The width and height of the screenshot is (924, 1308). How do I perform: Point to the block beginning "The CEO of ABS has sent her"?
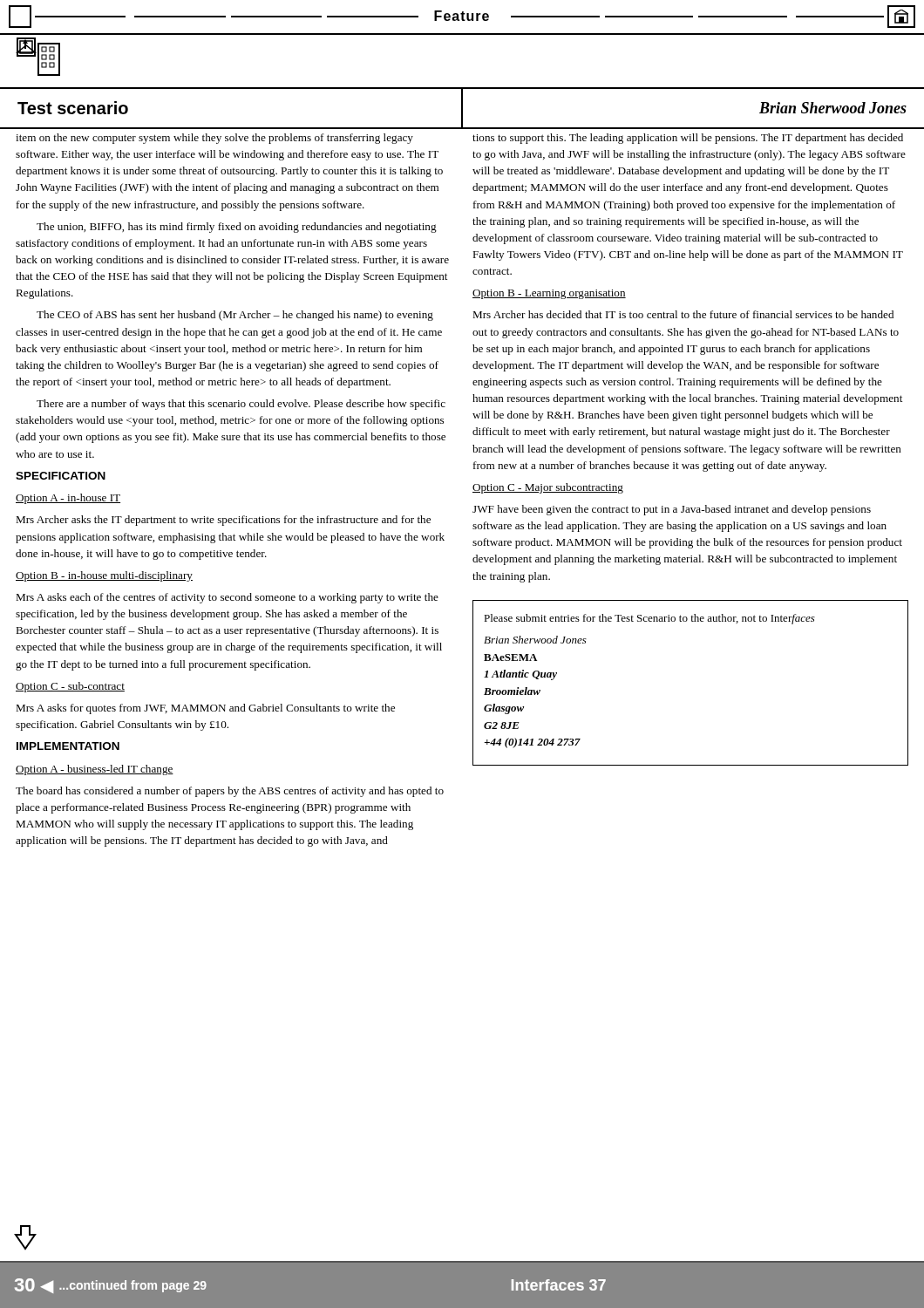coord(234,348)
